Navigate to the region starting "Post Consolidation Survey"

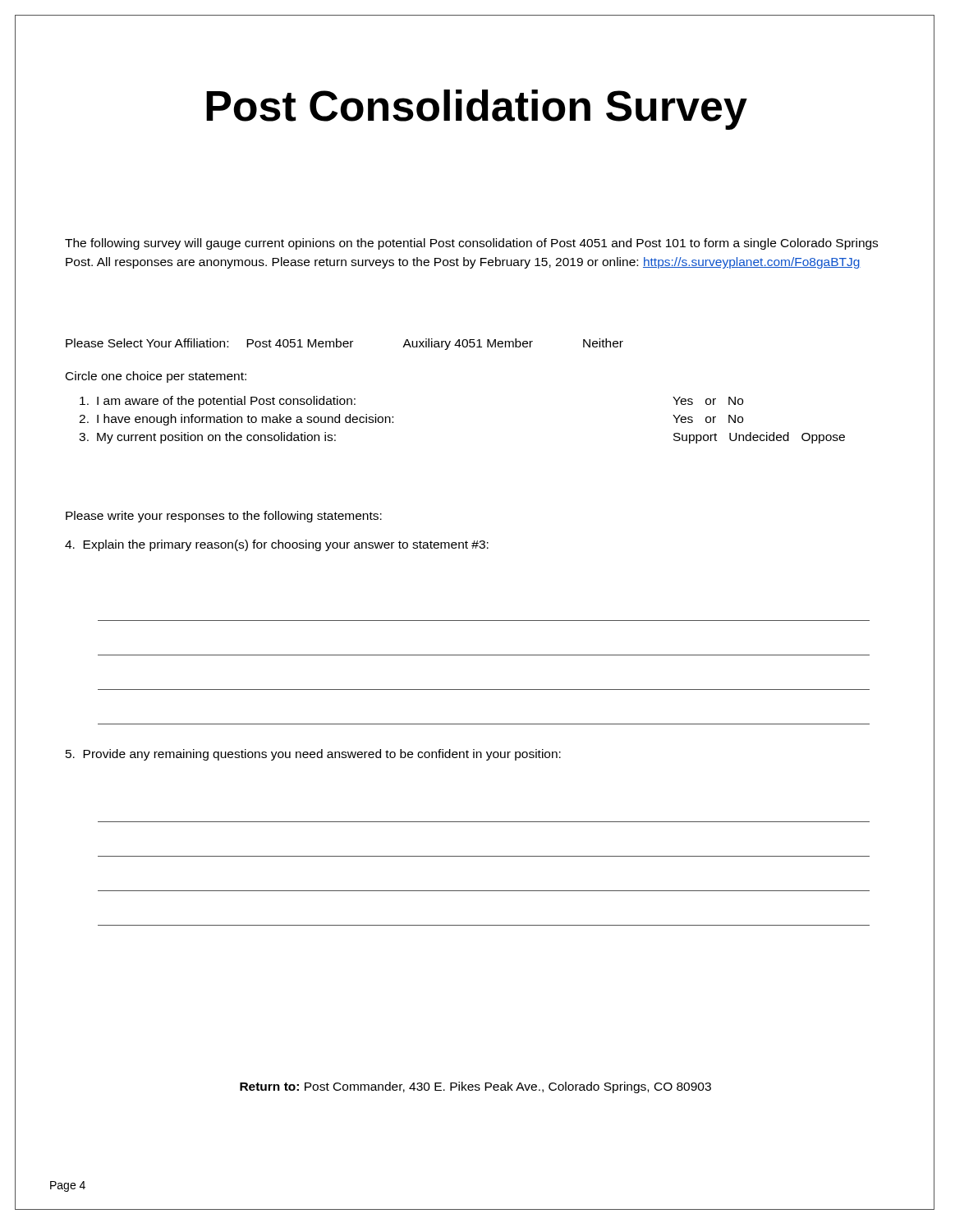[475, 106]
